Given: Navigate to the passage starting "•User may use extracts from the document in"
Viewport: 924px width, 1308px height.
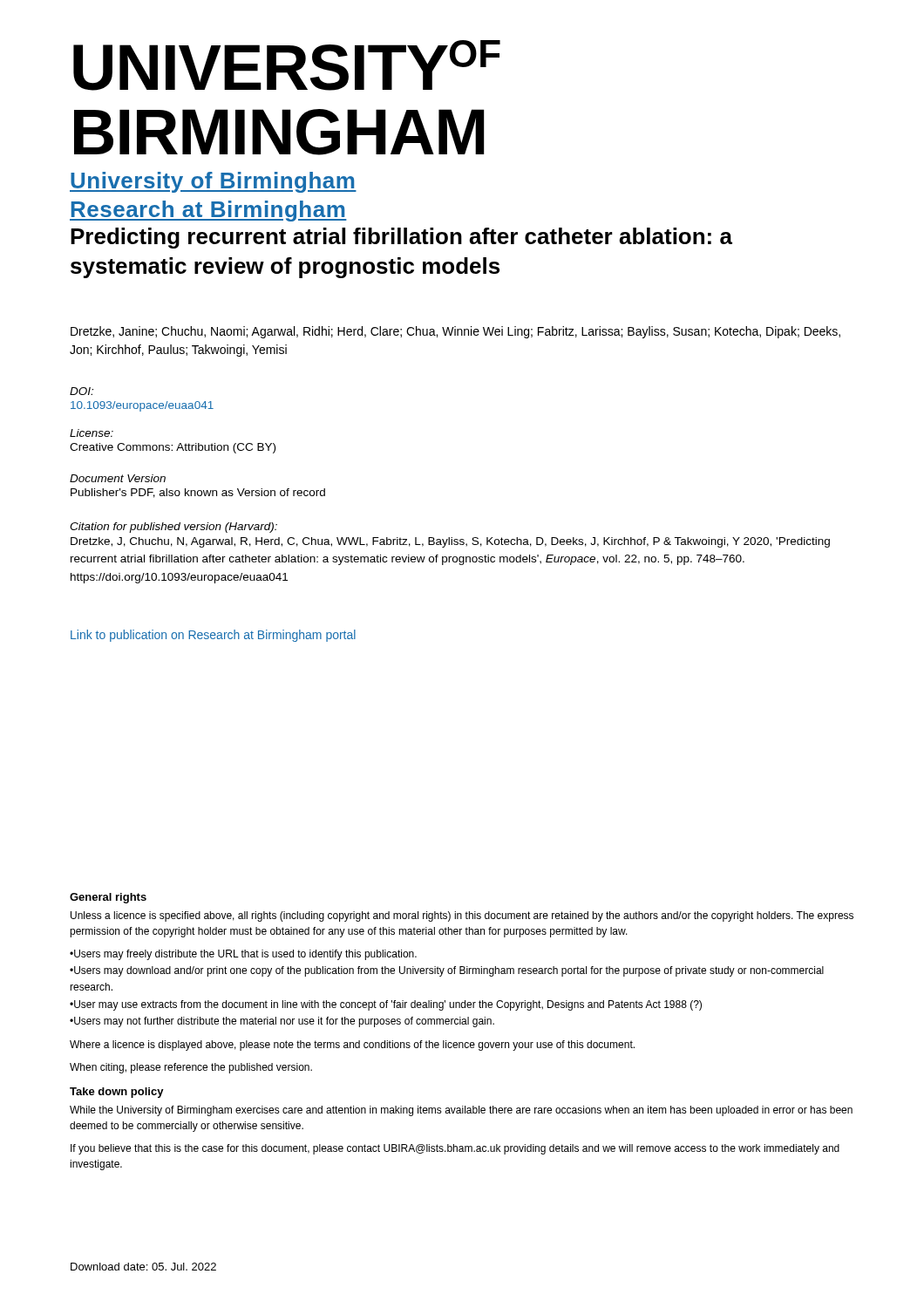Looking at the screenshot, I should point(386,1004).
